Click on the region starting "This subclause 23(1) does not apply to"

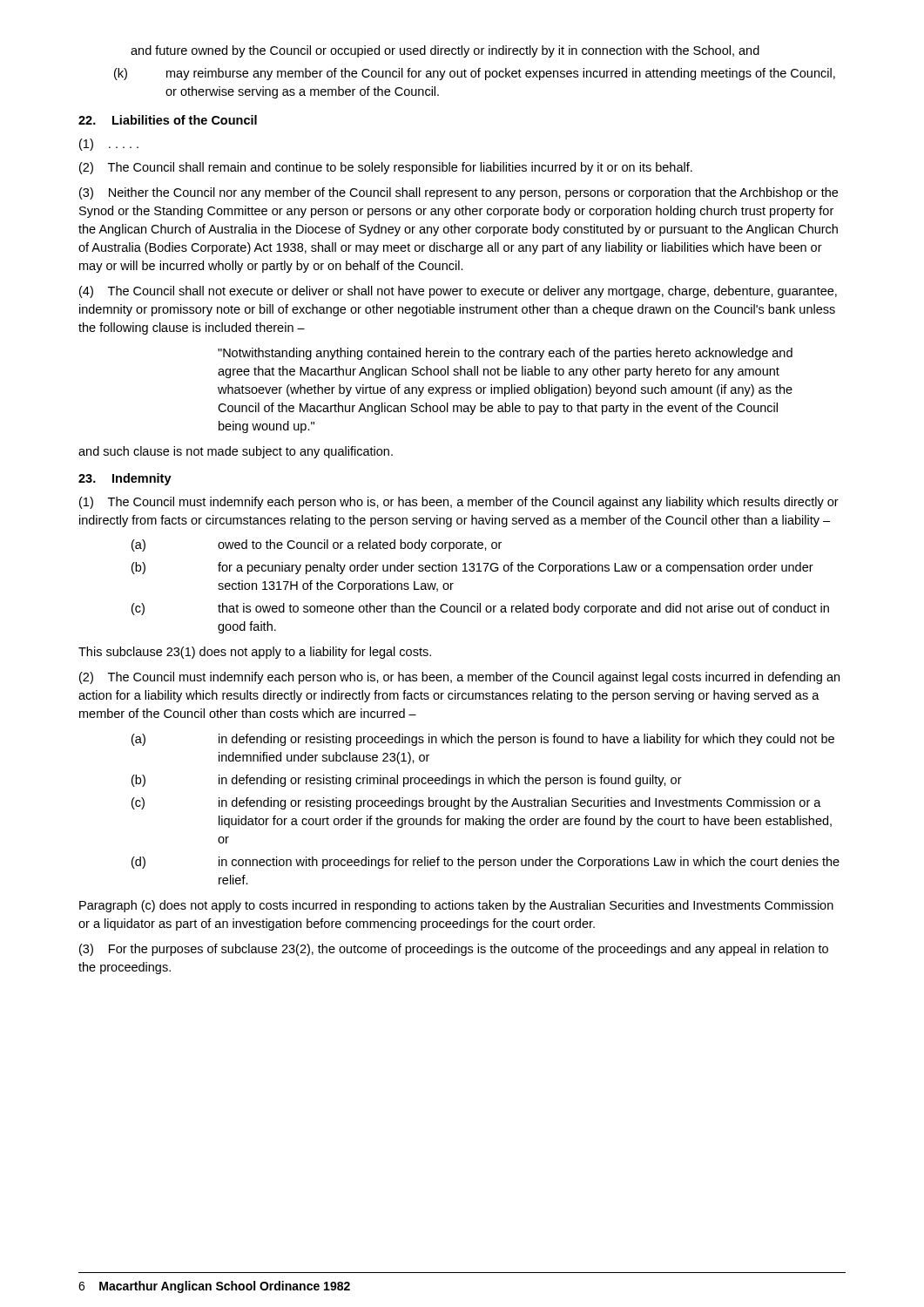click(255, 652)
